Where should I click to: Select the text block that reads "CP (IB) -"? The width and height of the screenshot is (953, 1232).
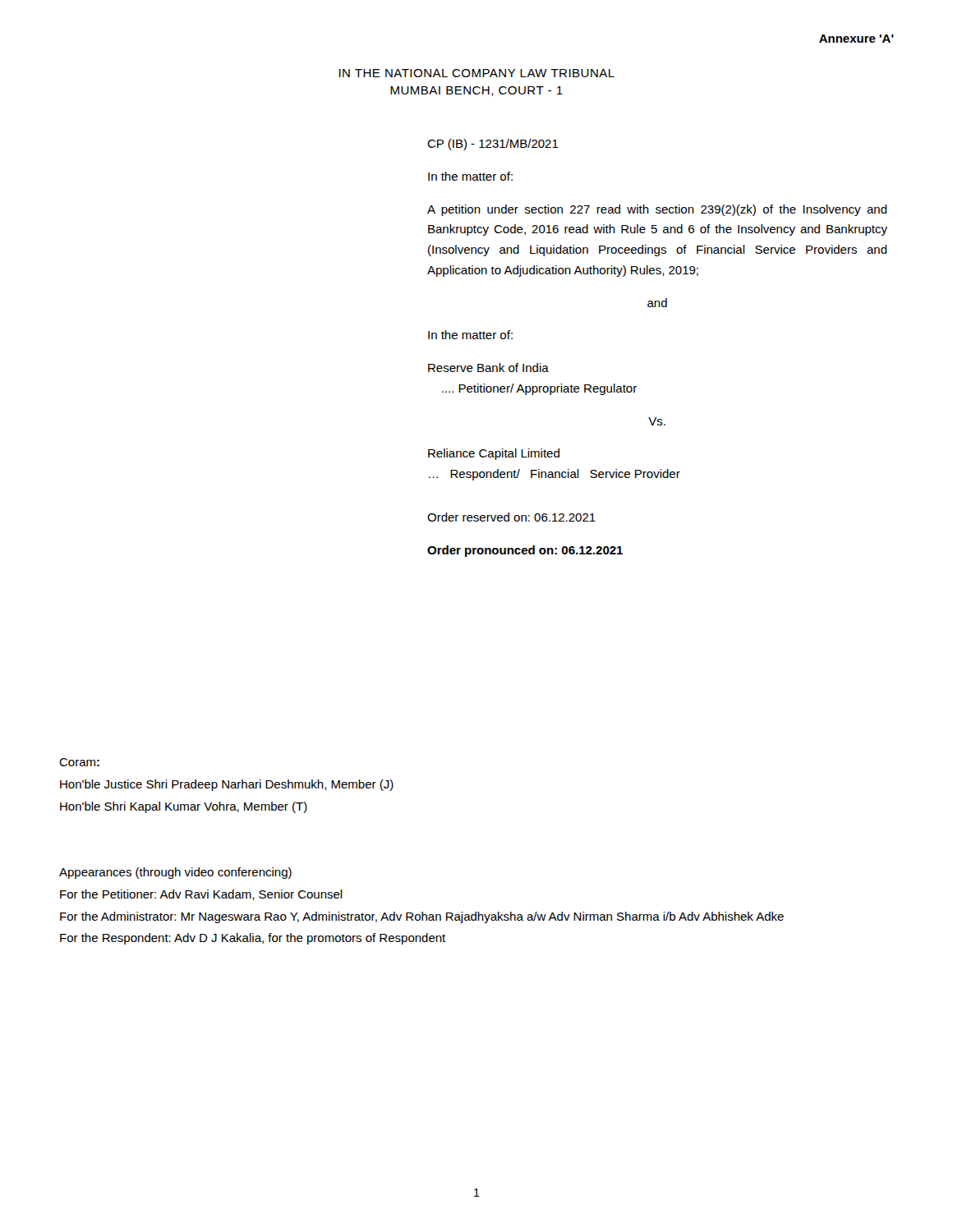pos(493,145)
